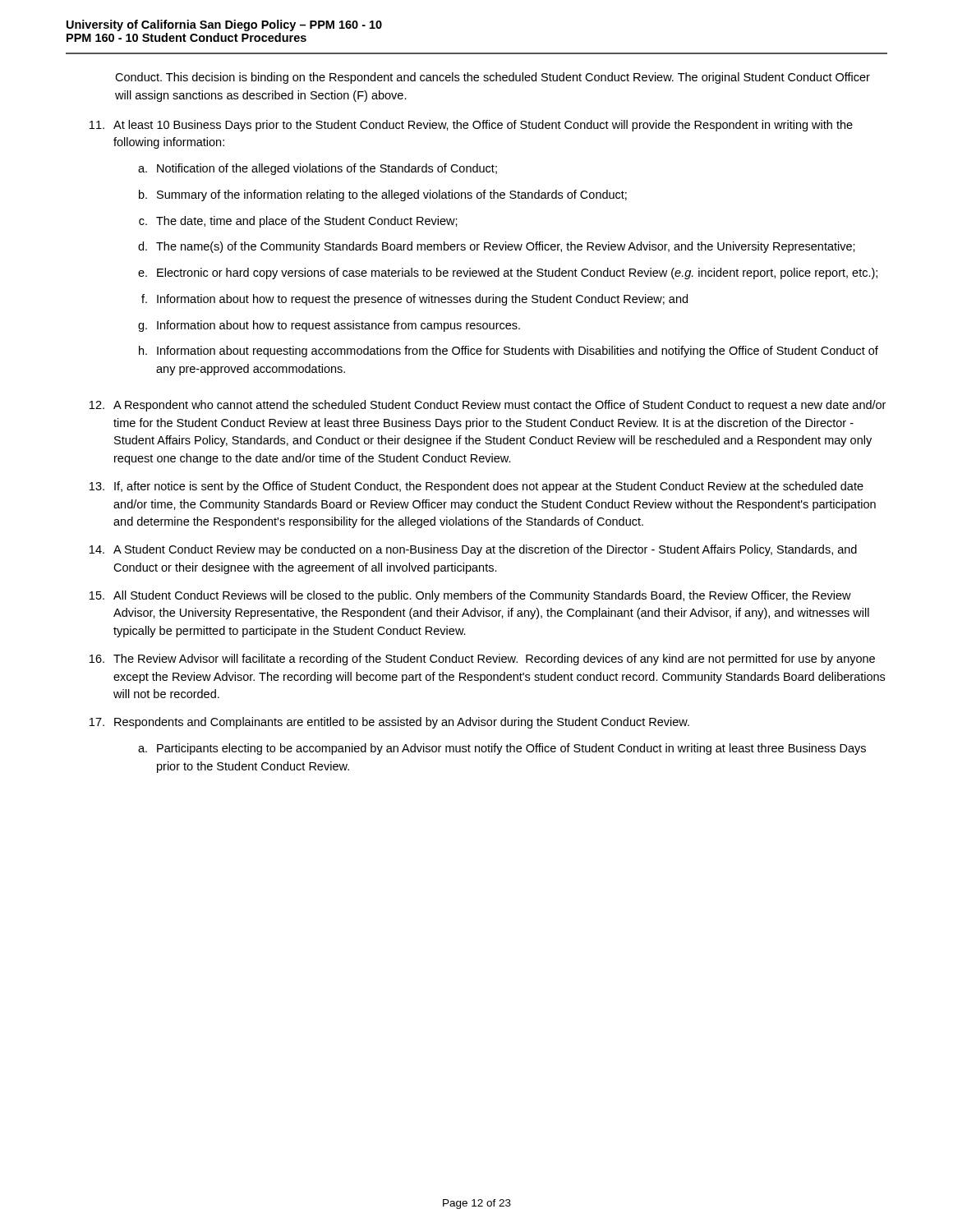Navigate to the element starting "a. Participants electing"
The height and width of the screenshot is (1232, 953).
click(x=500, y=758)
